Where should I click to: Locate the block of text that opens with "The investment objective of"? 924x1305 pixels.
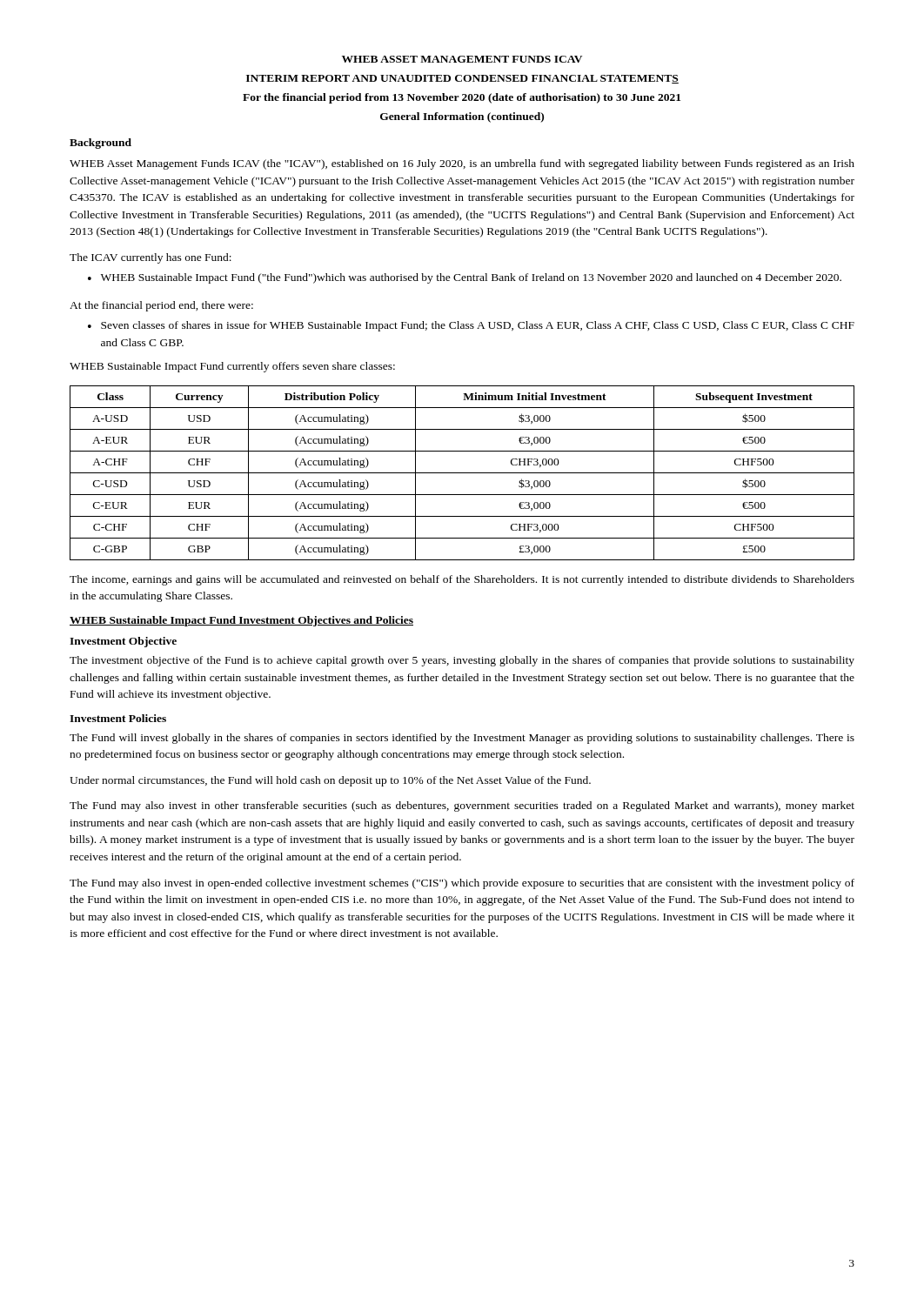coord(462,677)
